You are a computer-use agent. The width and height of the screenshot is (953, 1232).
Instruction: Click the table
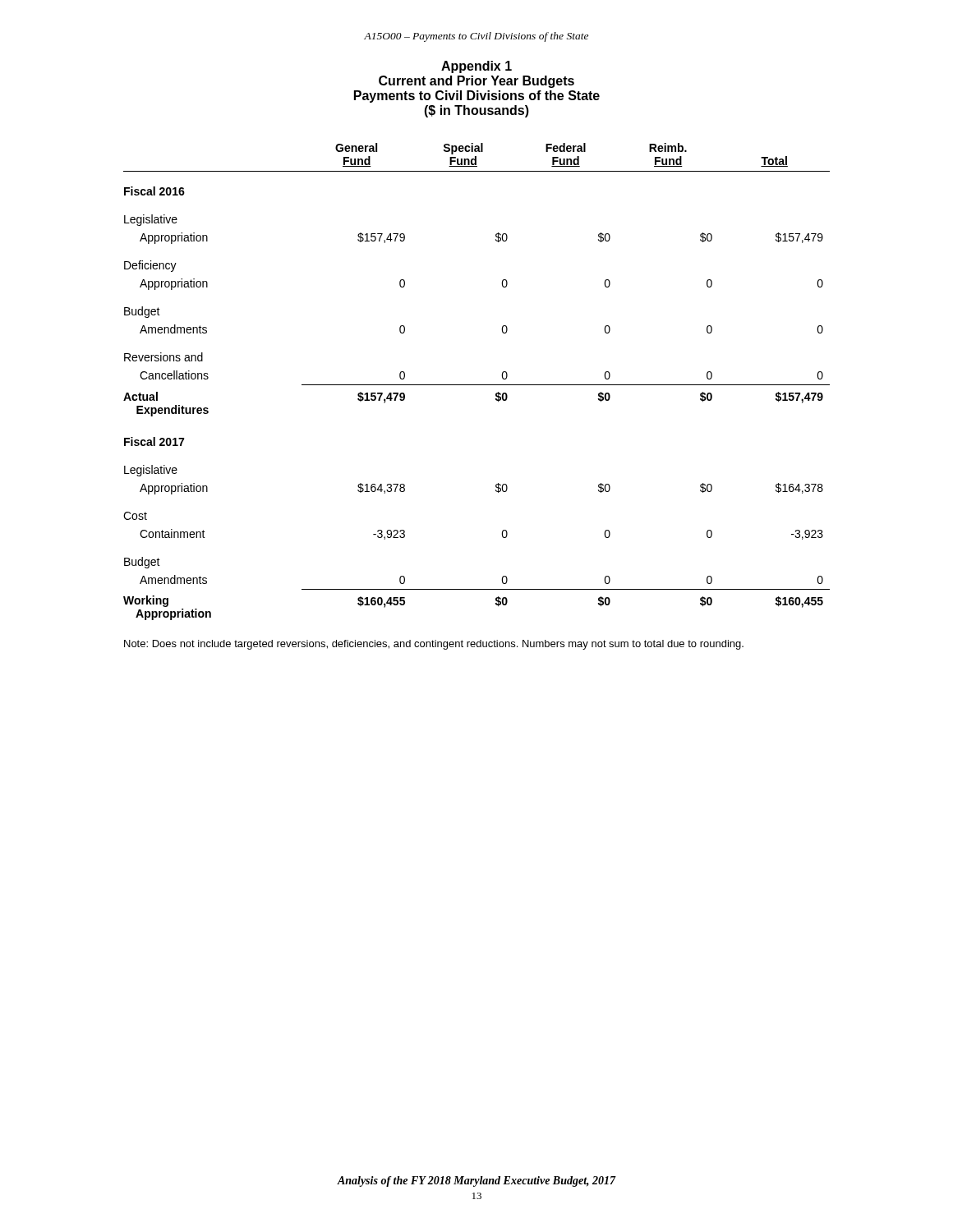click(x=476, y=380)
